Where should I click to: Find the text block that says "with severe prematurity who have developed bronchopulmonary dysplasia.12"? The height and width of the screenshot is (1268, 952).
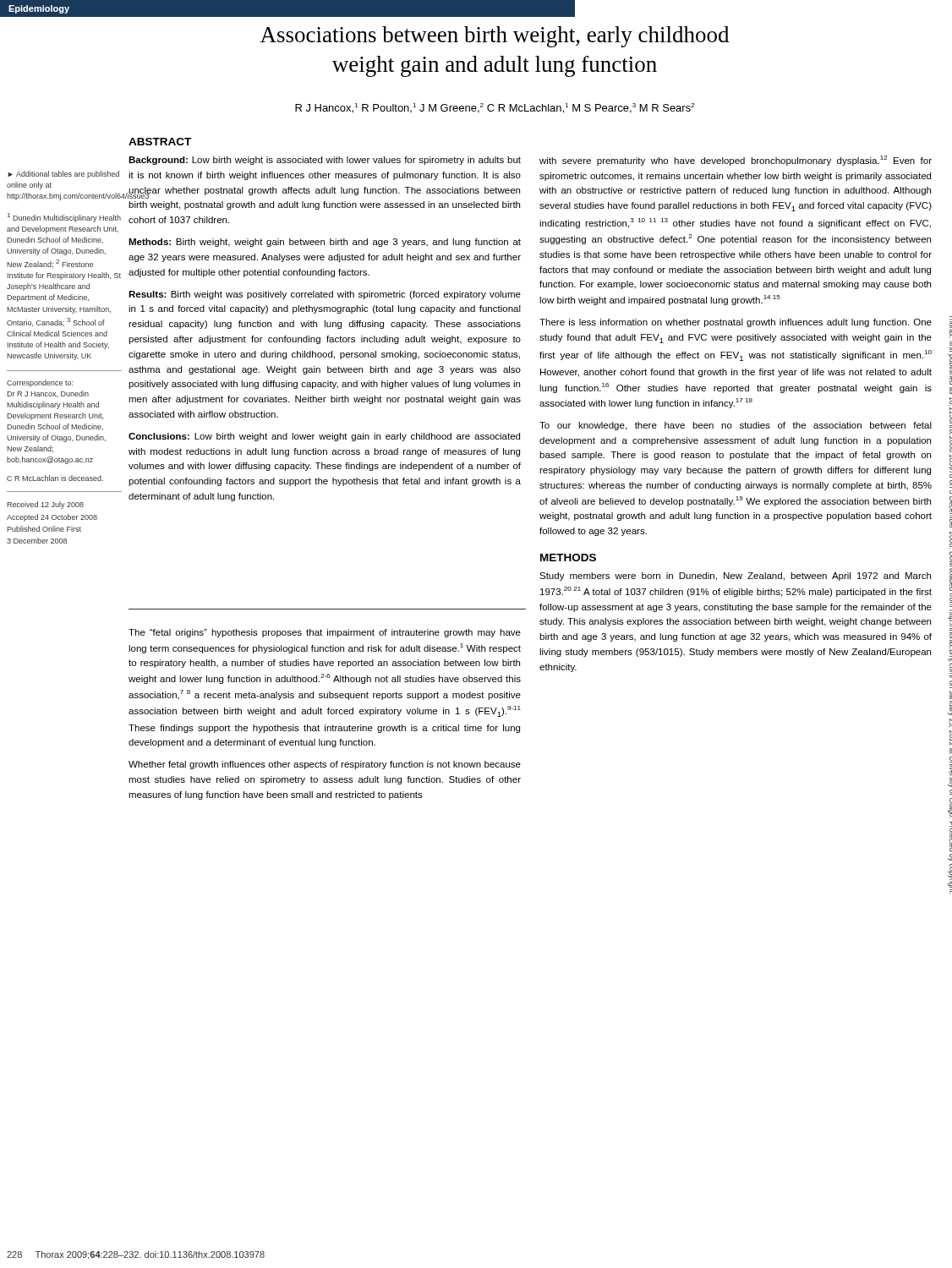point(736,229)
